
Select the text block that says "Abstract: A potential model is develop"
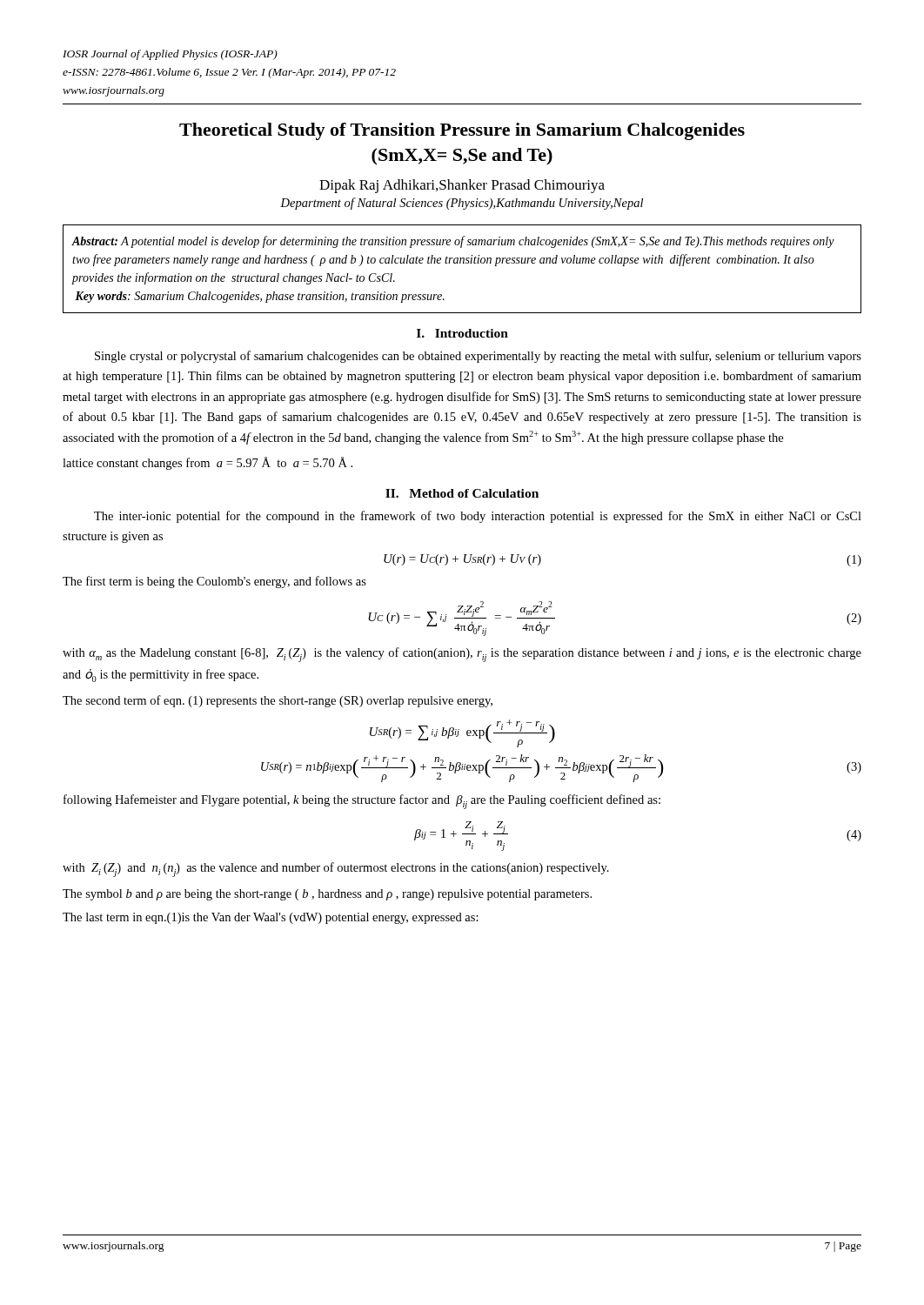click(453, 269)
